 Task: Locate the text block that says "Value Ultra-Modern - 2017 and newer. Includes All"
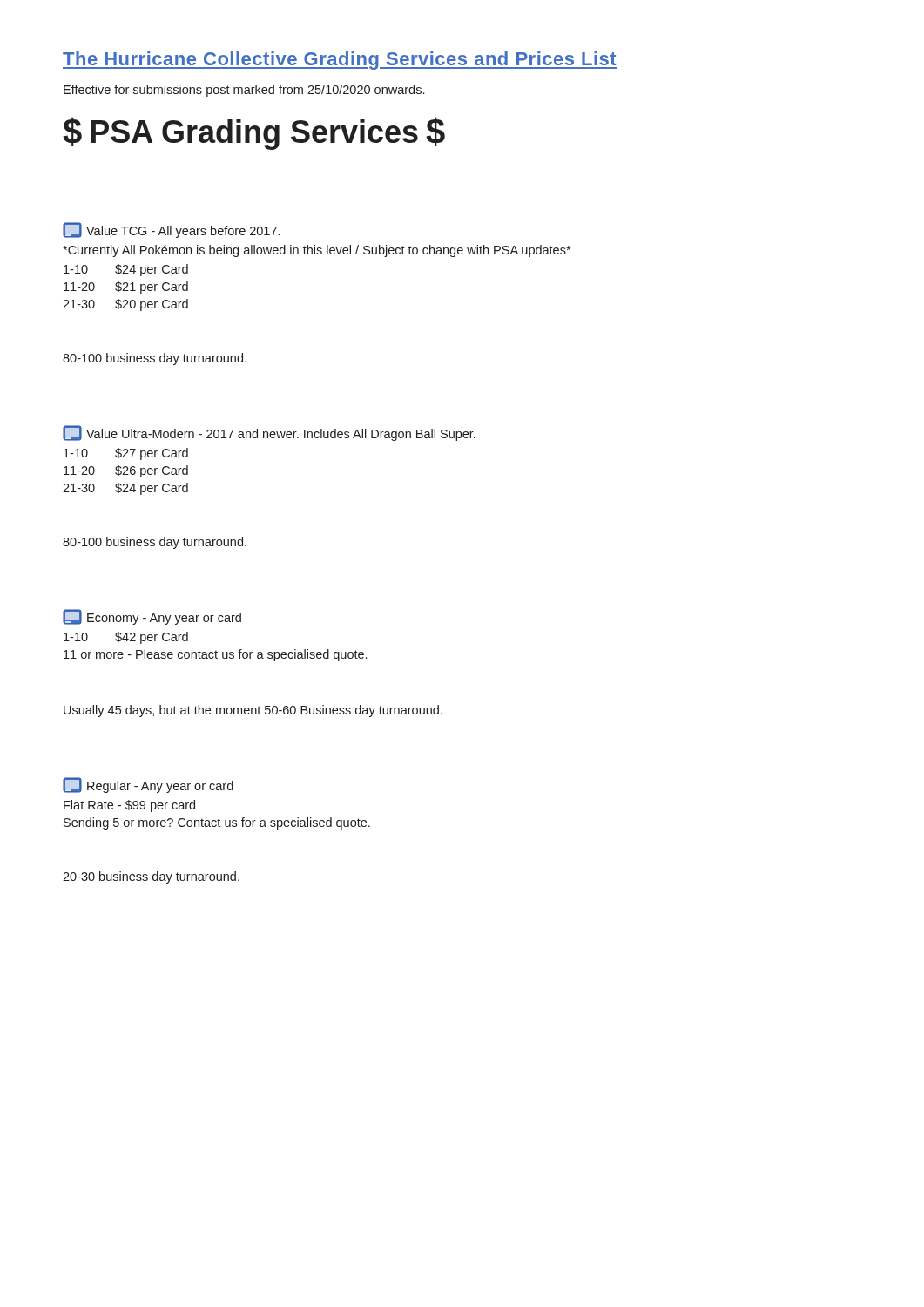pyautogui.click(x=269, y=433)
